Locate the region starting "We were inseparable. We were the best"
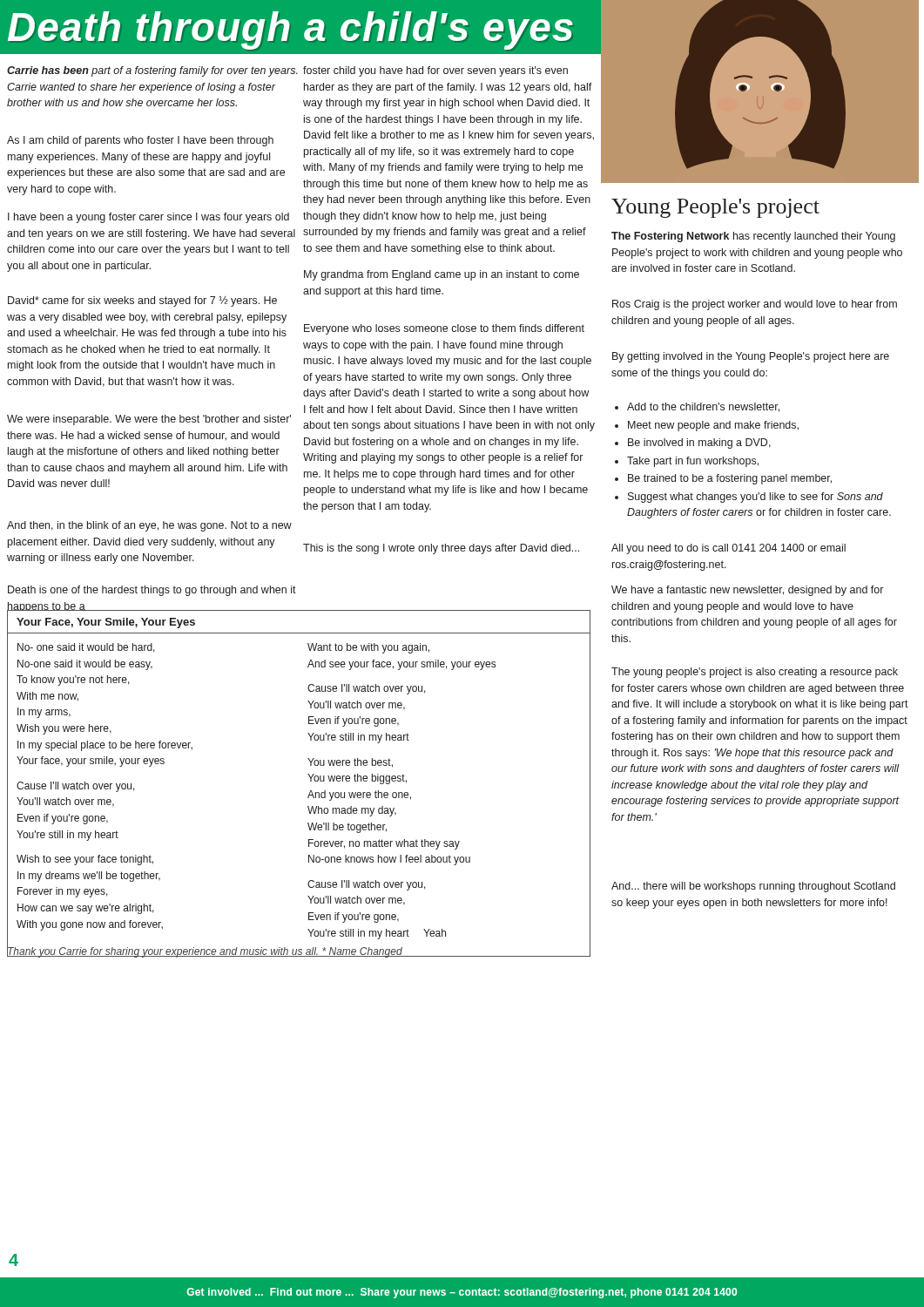The image size is (924, 1307). coord(153,452)
